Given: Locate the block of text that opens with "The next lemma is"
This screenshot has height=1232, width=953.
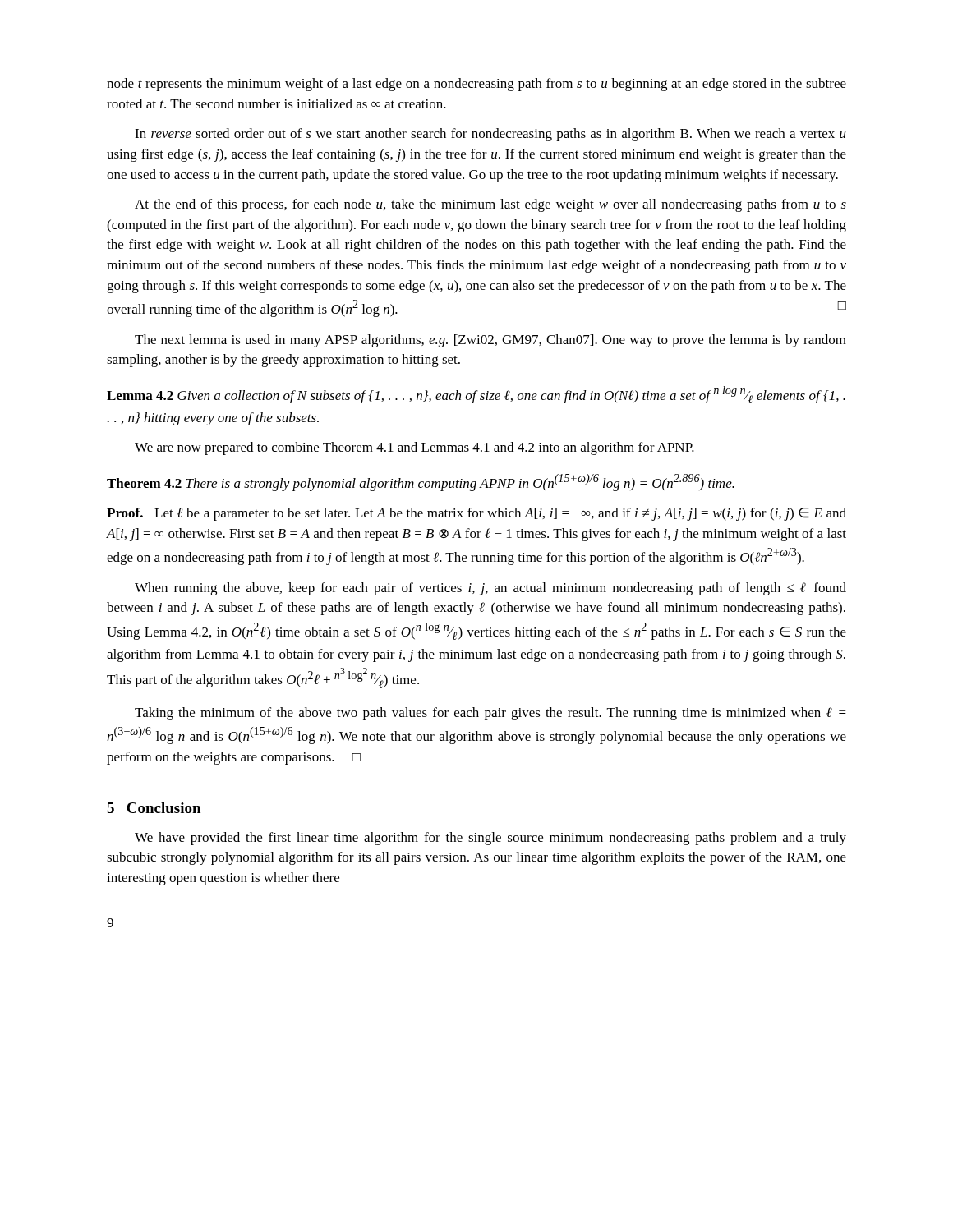Looking at the screenshot, I should (x=476, y=350).
